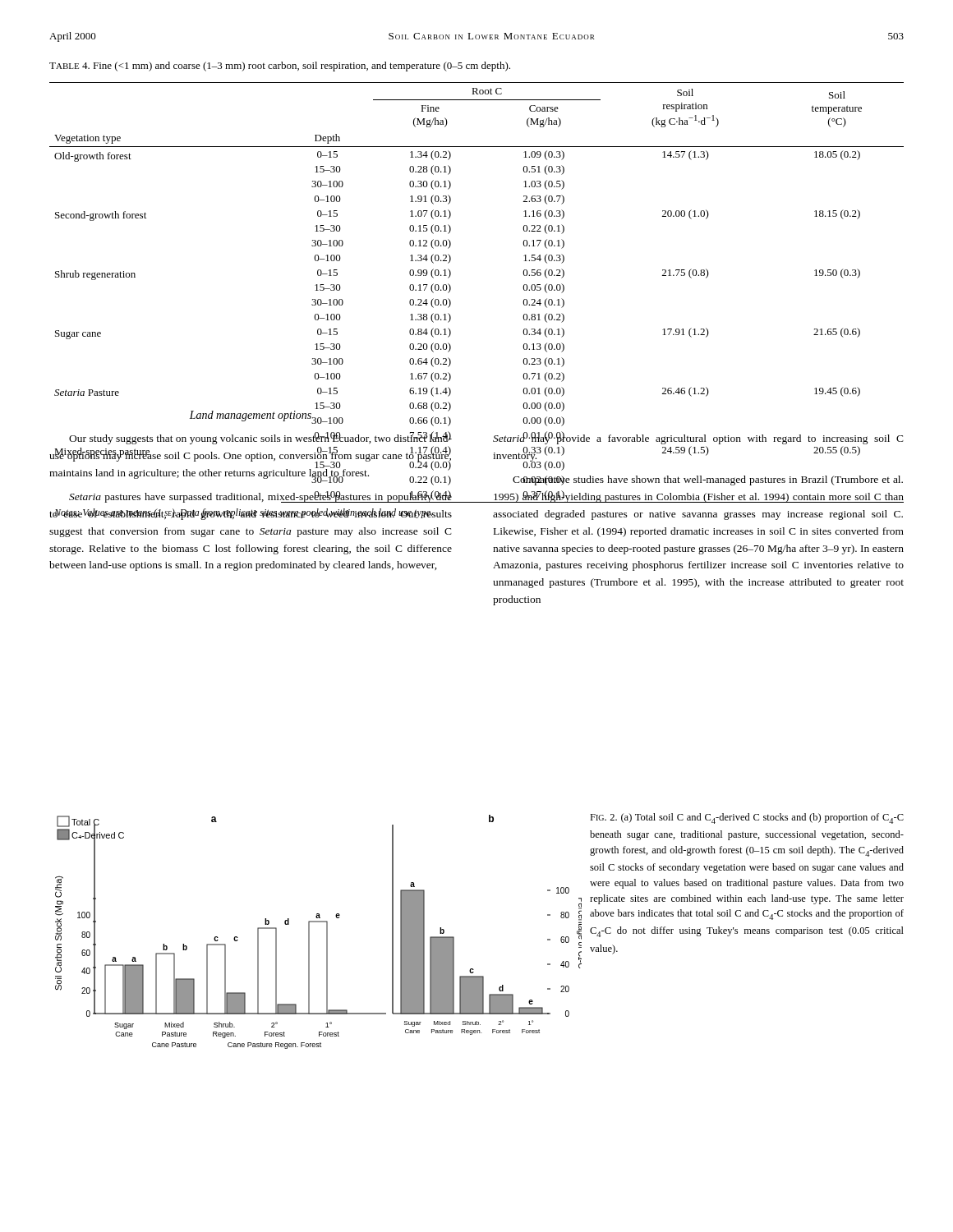
Task: Locate the grouped bar chart
Action: tap(222, 935)
